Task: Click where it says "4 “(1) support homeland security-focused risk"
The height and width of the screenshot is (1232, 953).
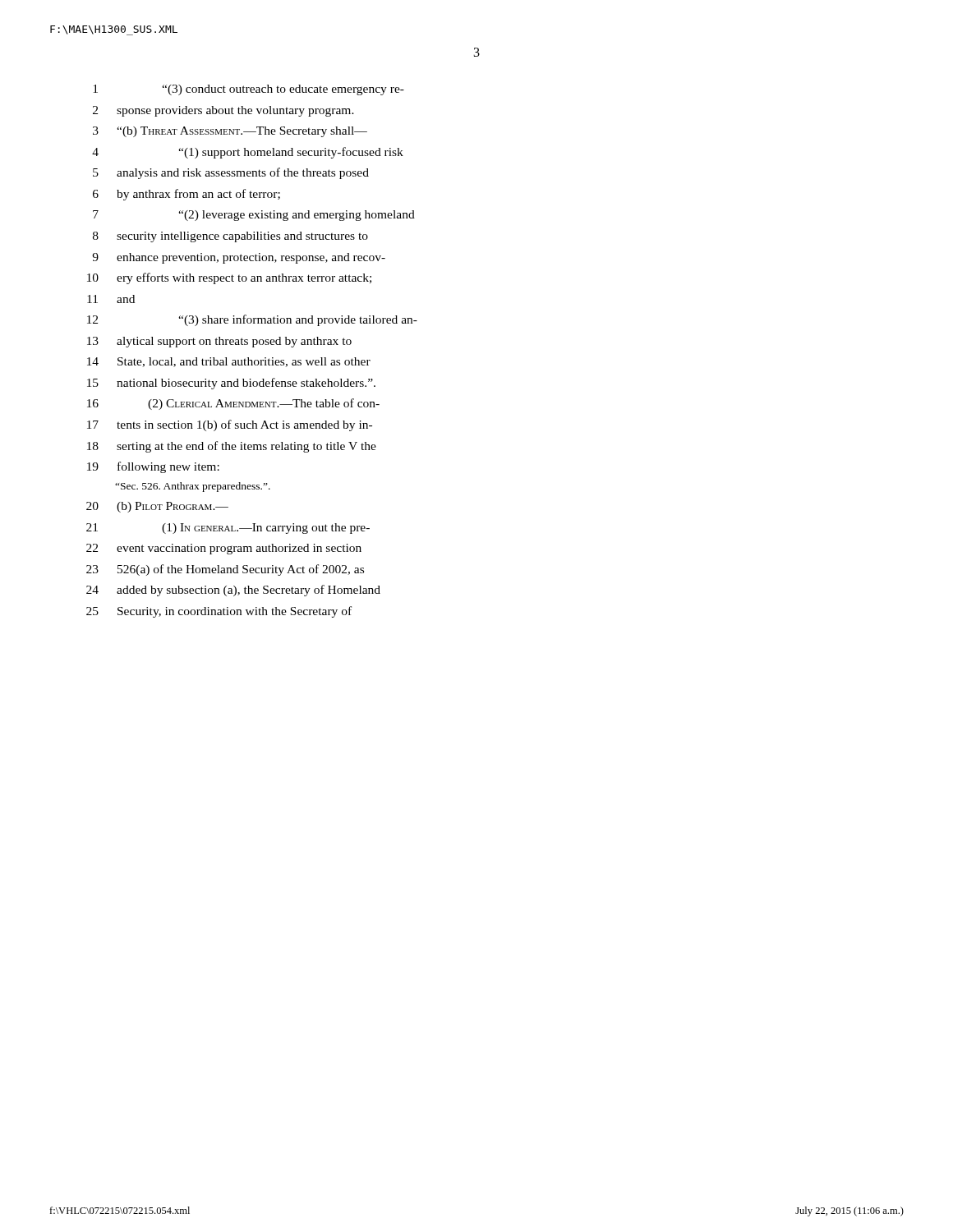Action: pos(248,153)
